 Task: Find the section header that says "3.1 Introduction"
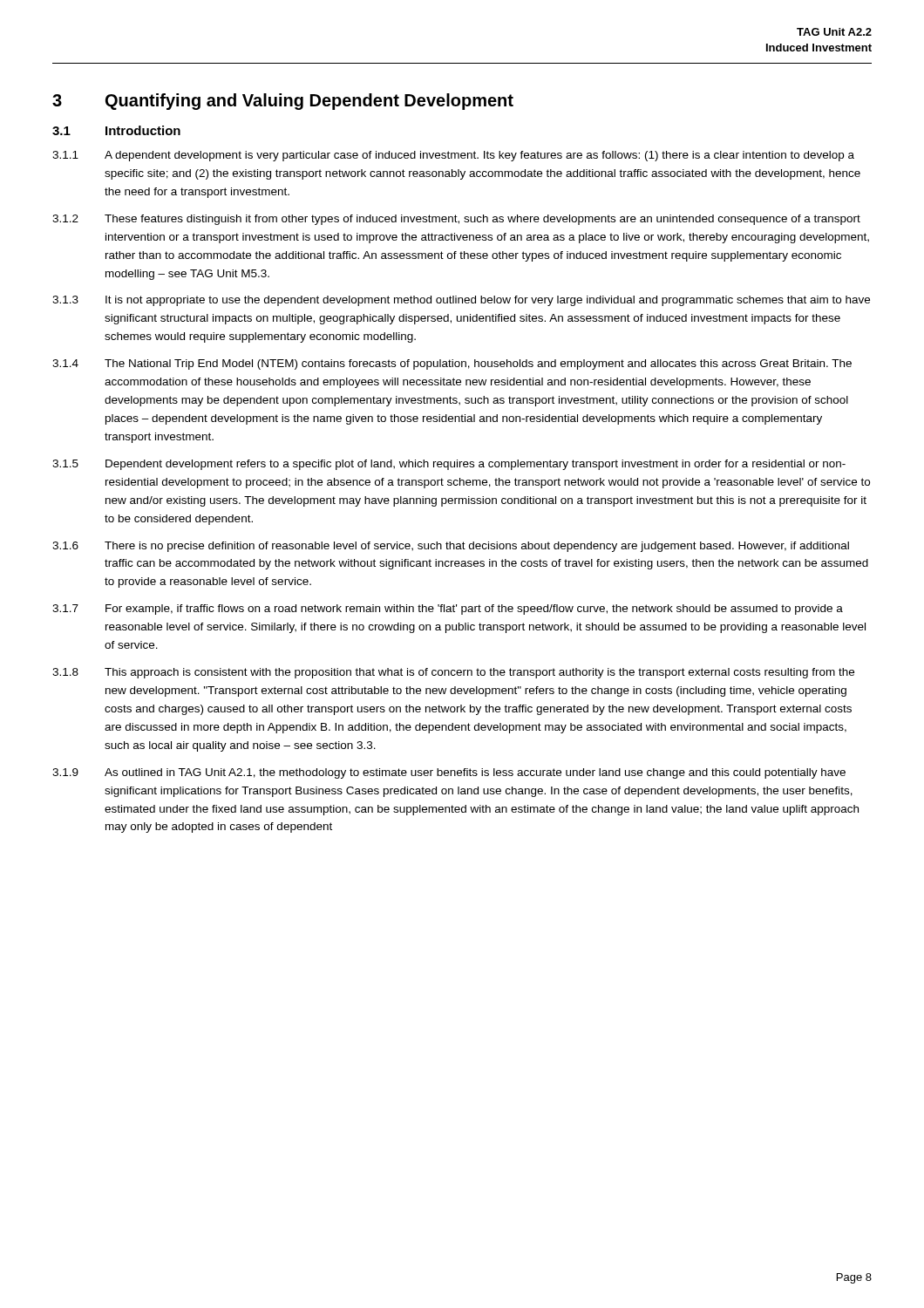click(117, 130)
